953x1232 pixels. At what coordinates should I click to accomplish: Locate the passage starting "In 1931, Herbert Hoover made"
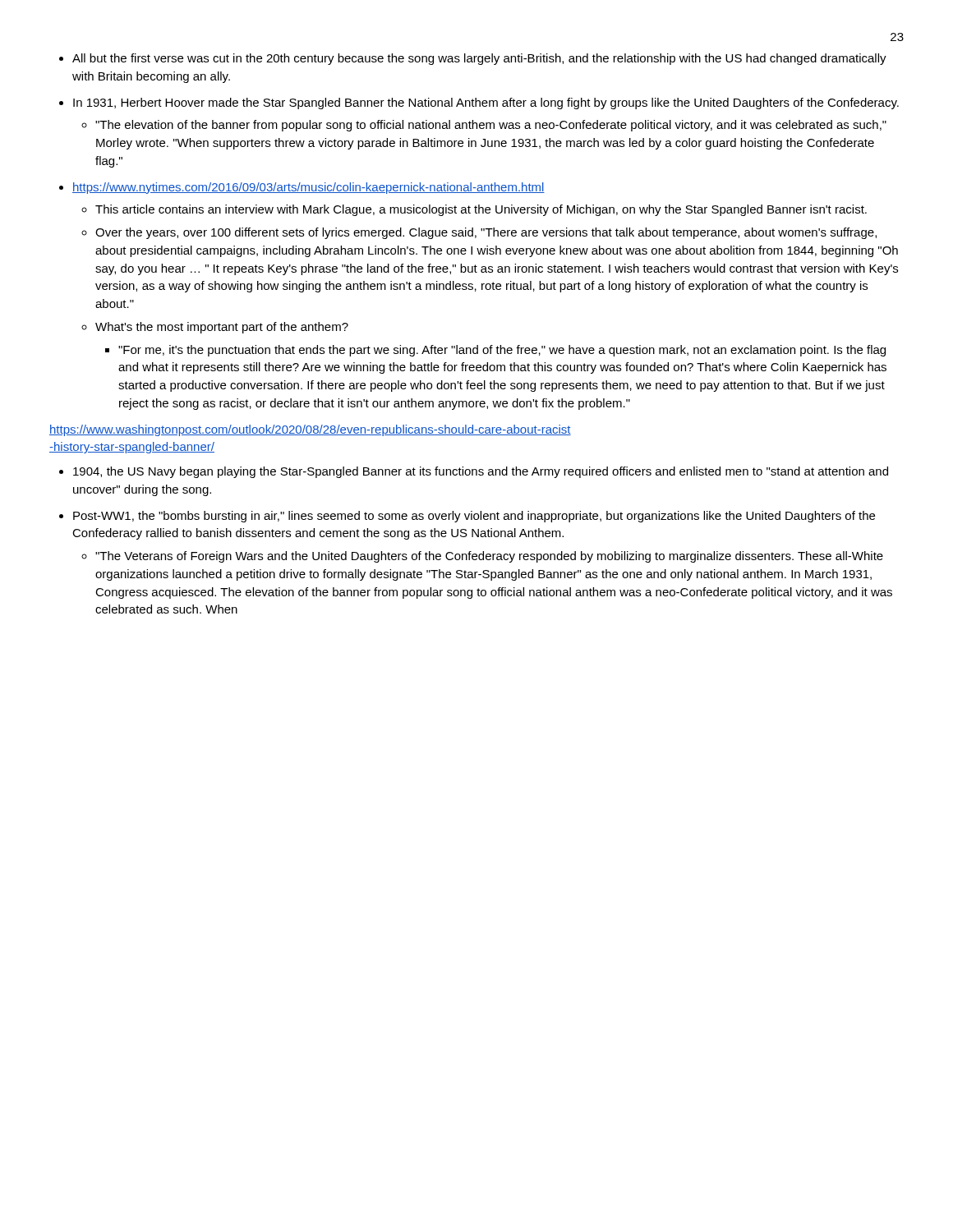point(488,132)
